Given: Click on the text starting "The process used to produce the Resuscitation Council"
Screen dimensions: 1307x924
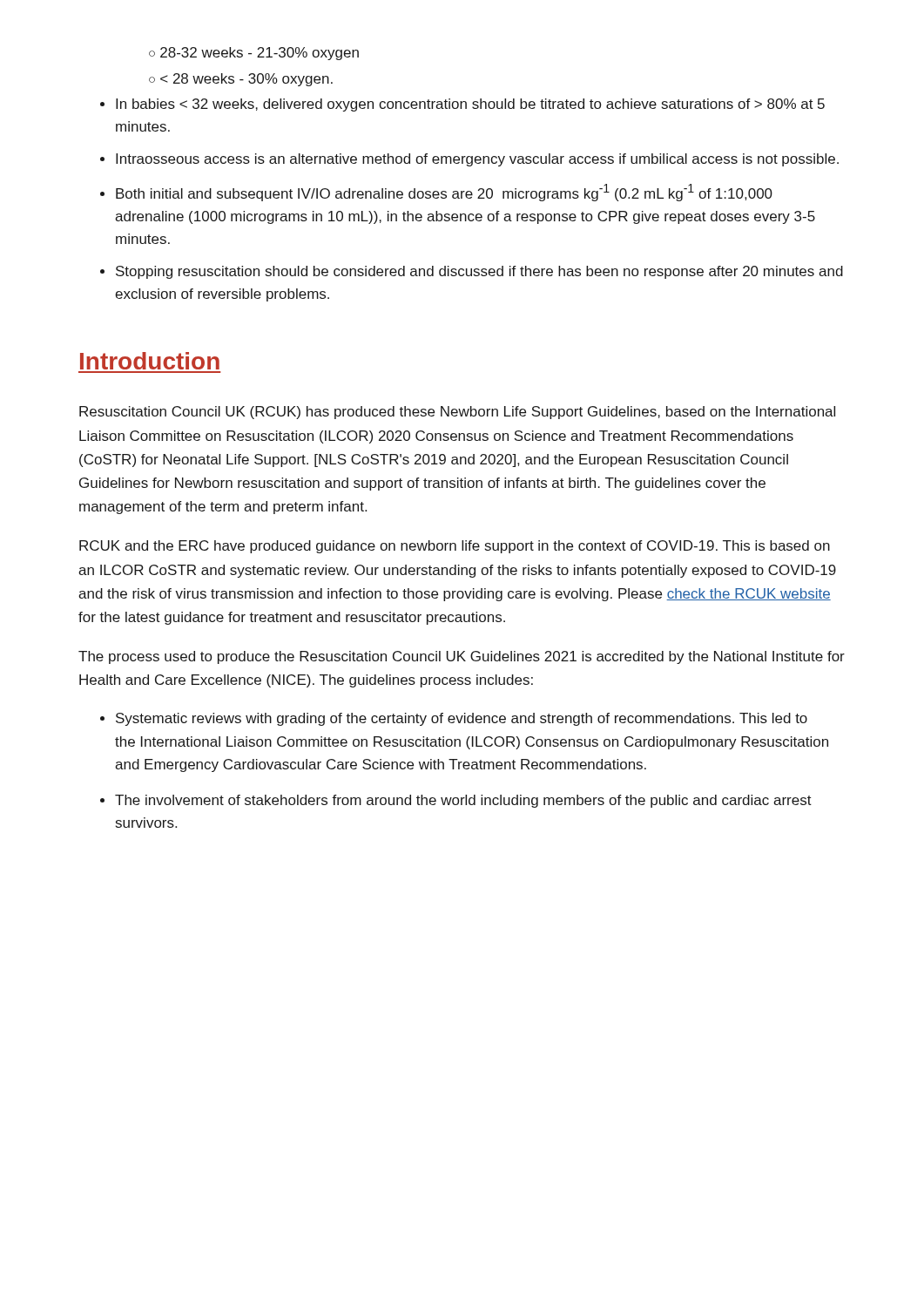Looking at the screenshot, I should point(461,669).
